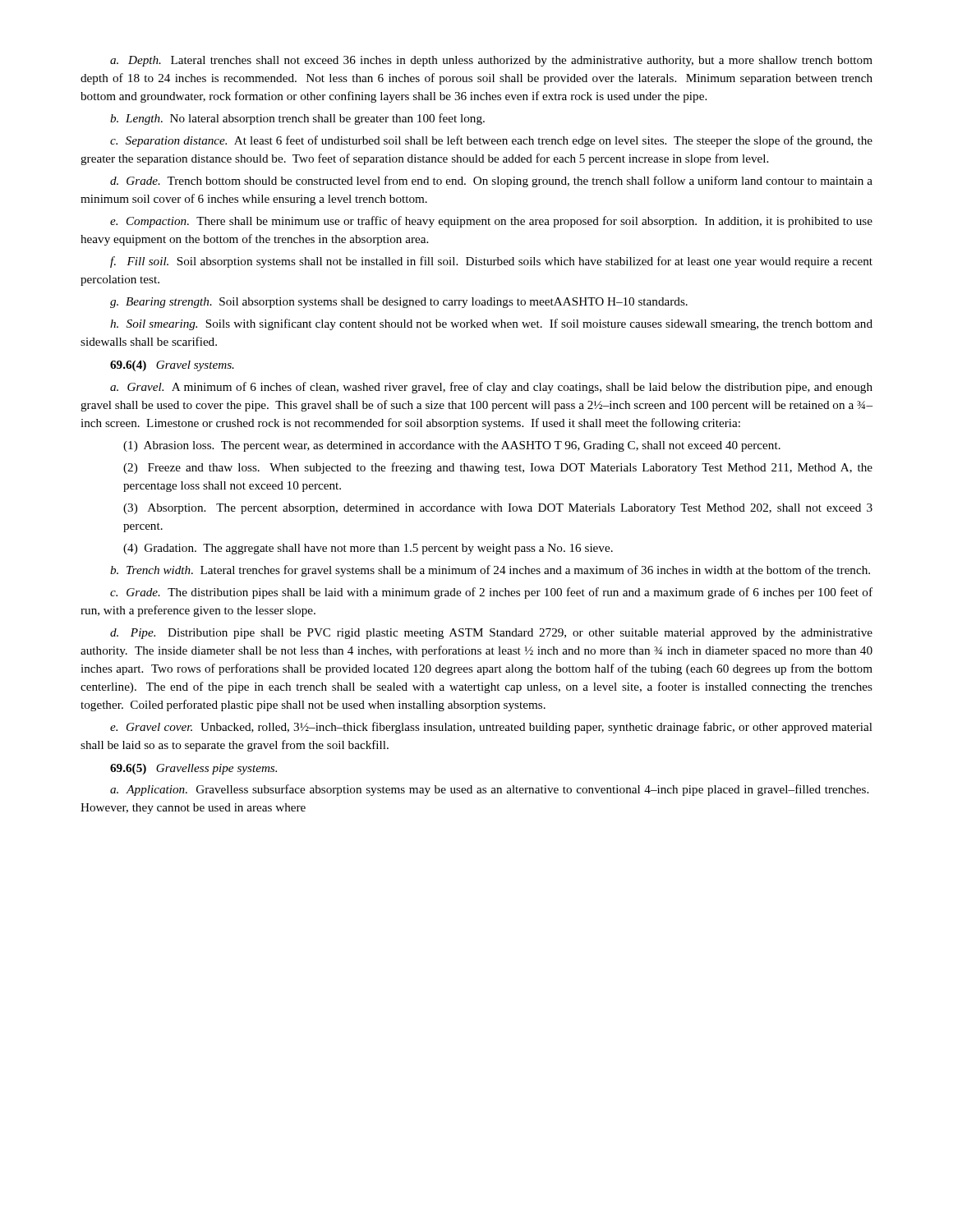953x1232 pixels.
Task: Click on the text block starting "c. Grade. The distribution"
Action: [x=476, y=601]
